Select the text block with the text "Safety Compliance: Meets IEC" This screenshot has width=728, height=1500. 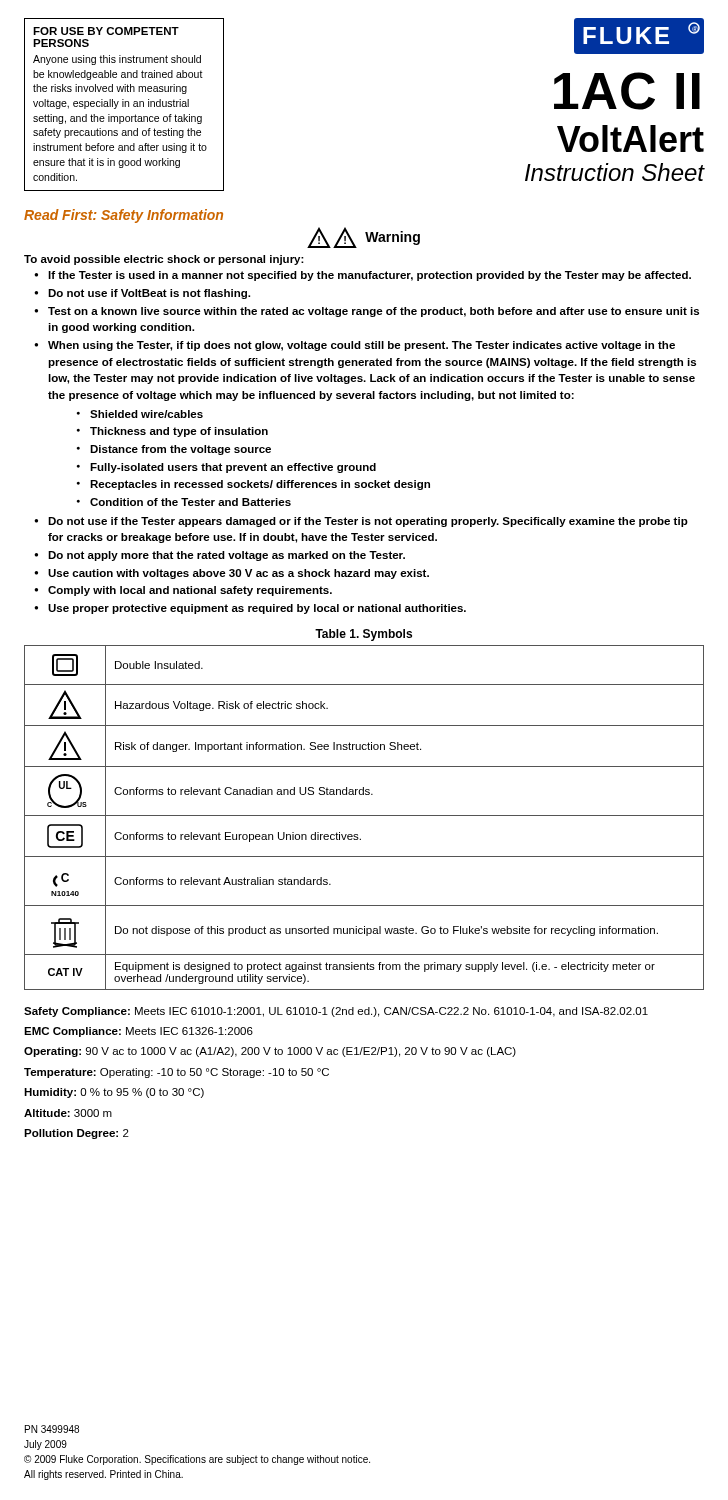(x=336, y=1012)
